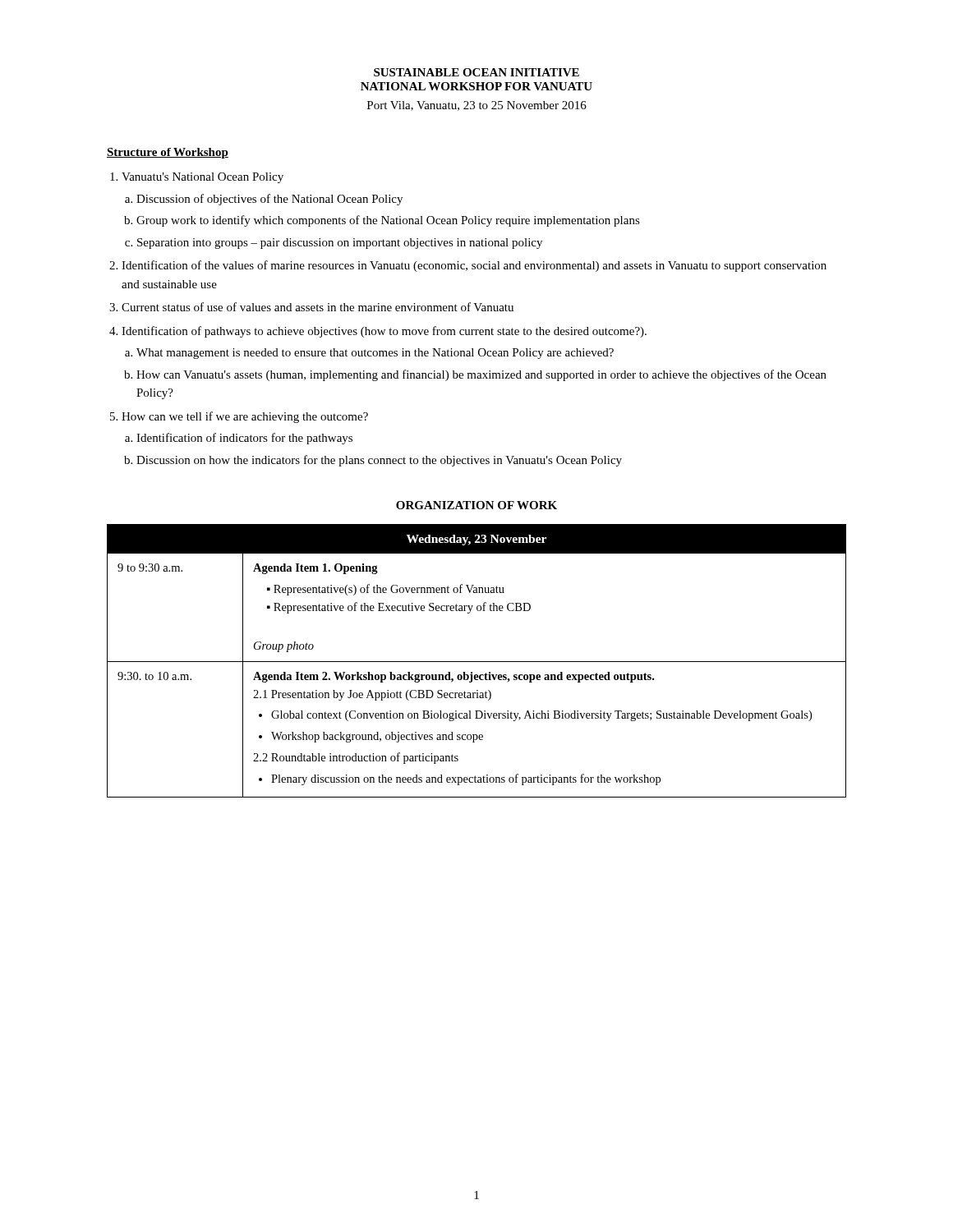
Task: Select the list item that reads "How can we tell"
Action: click(x=245, y=417)
